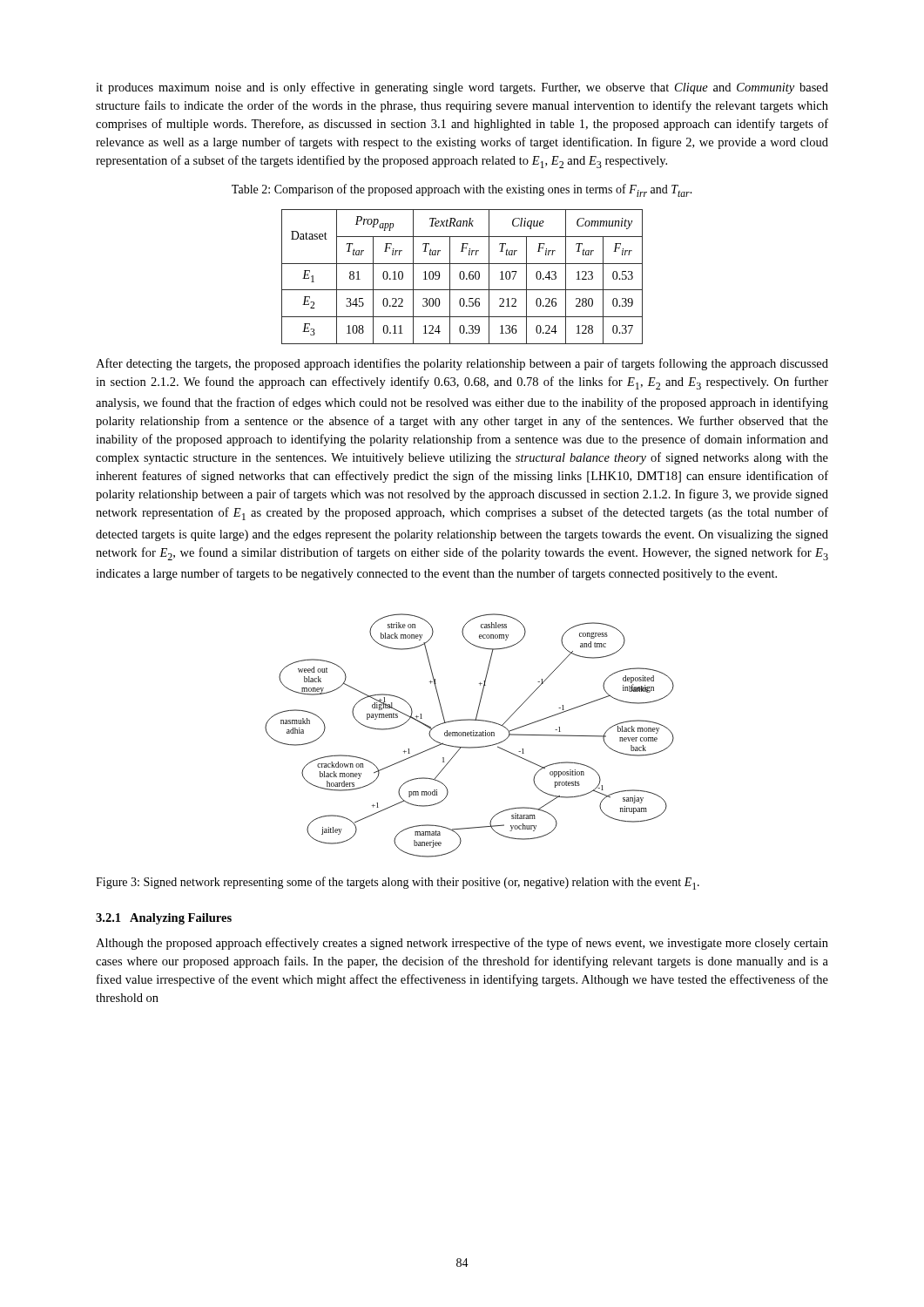
Task: Select the passage starting "Table 2: Comparison of the"
Action: click(x=462, y=192)
